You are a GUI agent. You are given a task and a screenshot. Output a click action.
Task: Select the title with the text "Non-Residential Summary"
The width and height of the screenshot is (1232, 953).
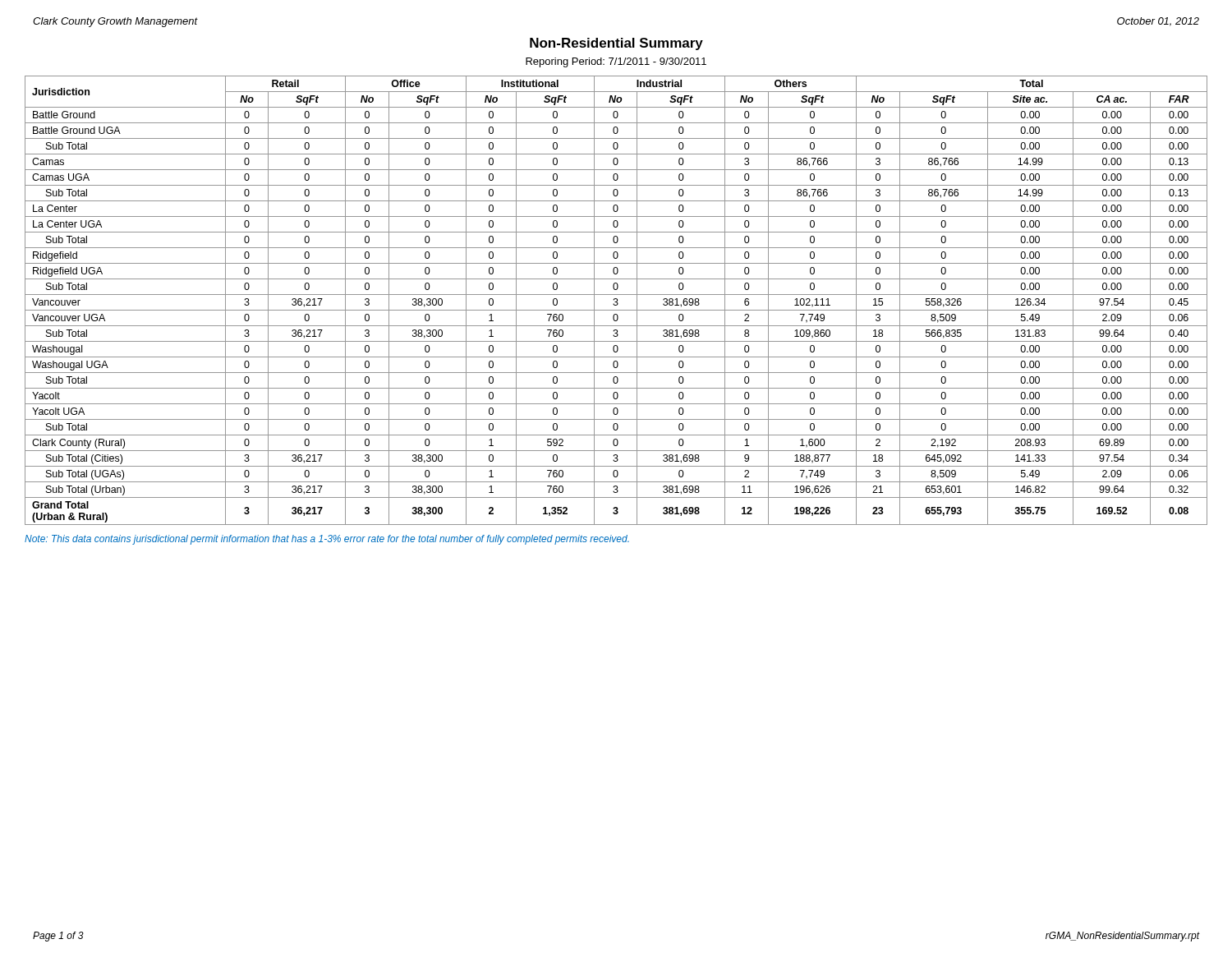616,43
